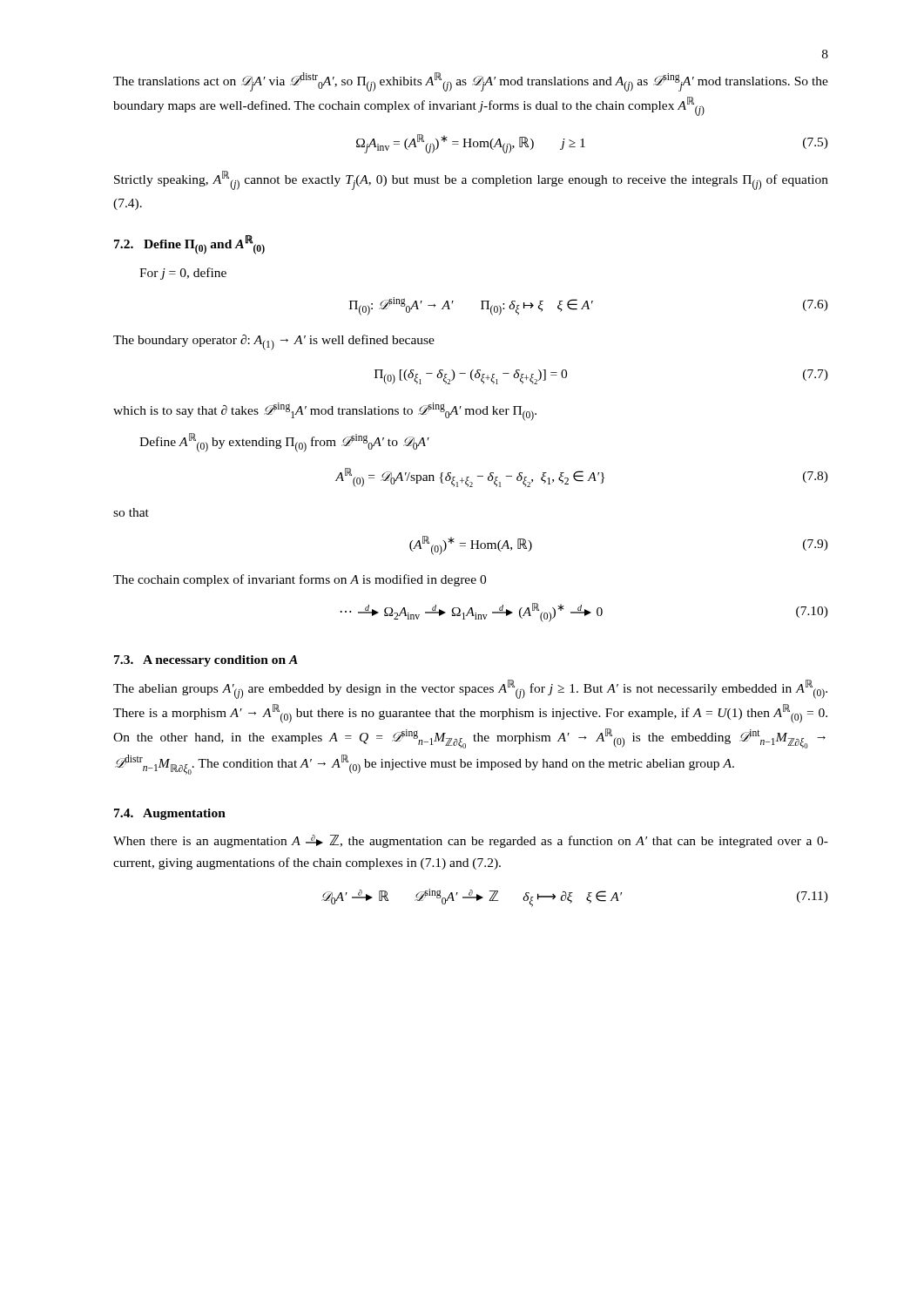Image resolution: width=924 pixels, height=1307 pixels.
Task: Where does it say "(Aℝ(0))∗ = Hom(A, ℝ) (7.9)"?
Action: click(478, 545)
